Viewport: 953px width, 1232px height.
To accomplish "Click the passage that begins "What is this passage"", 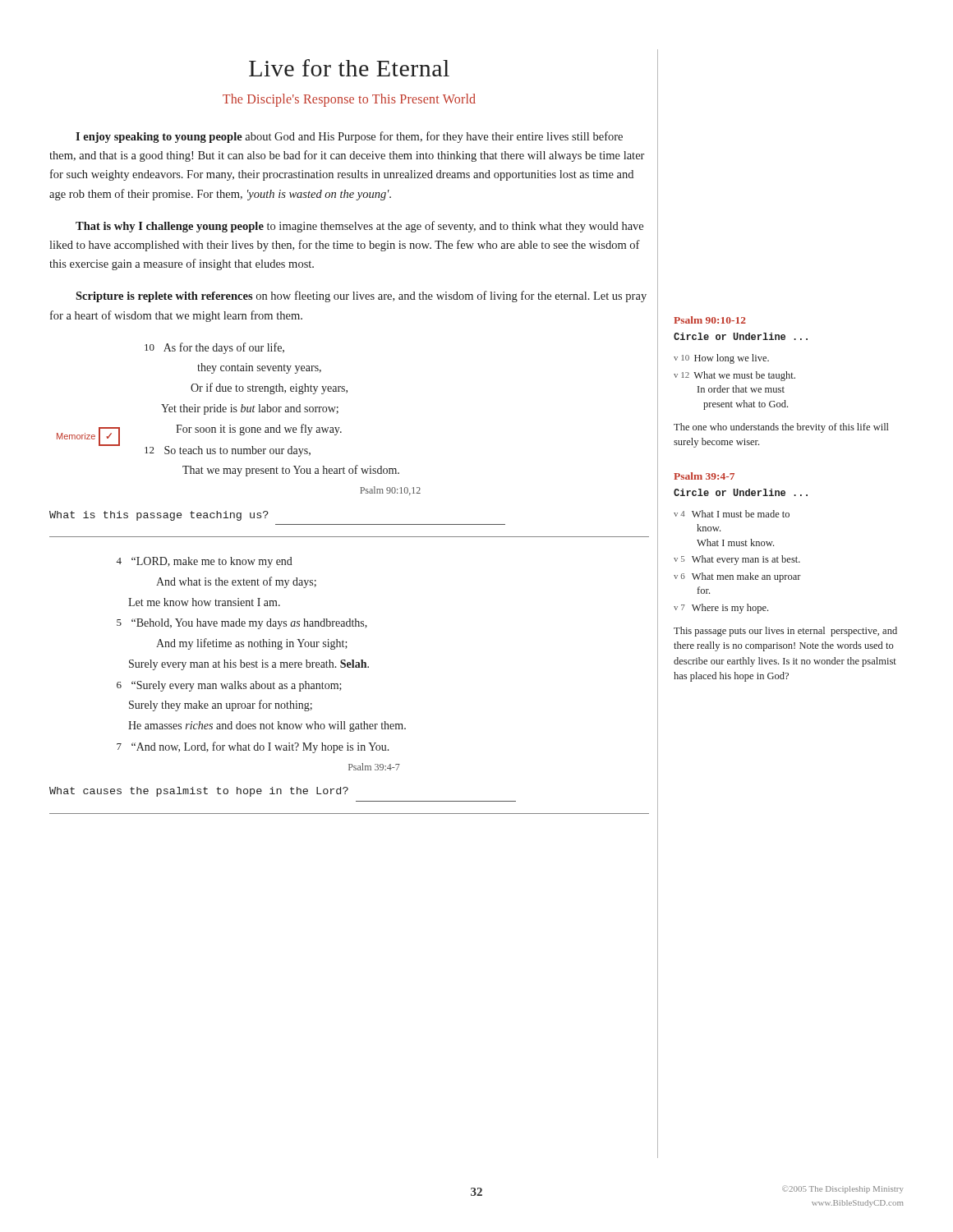I will coord(277,516).
